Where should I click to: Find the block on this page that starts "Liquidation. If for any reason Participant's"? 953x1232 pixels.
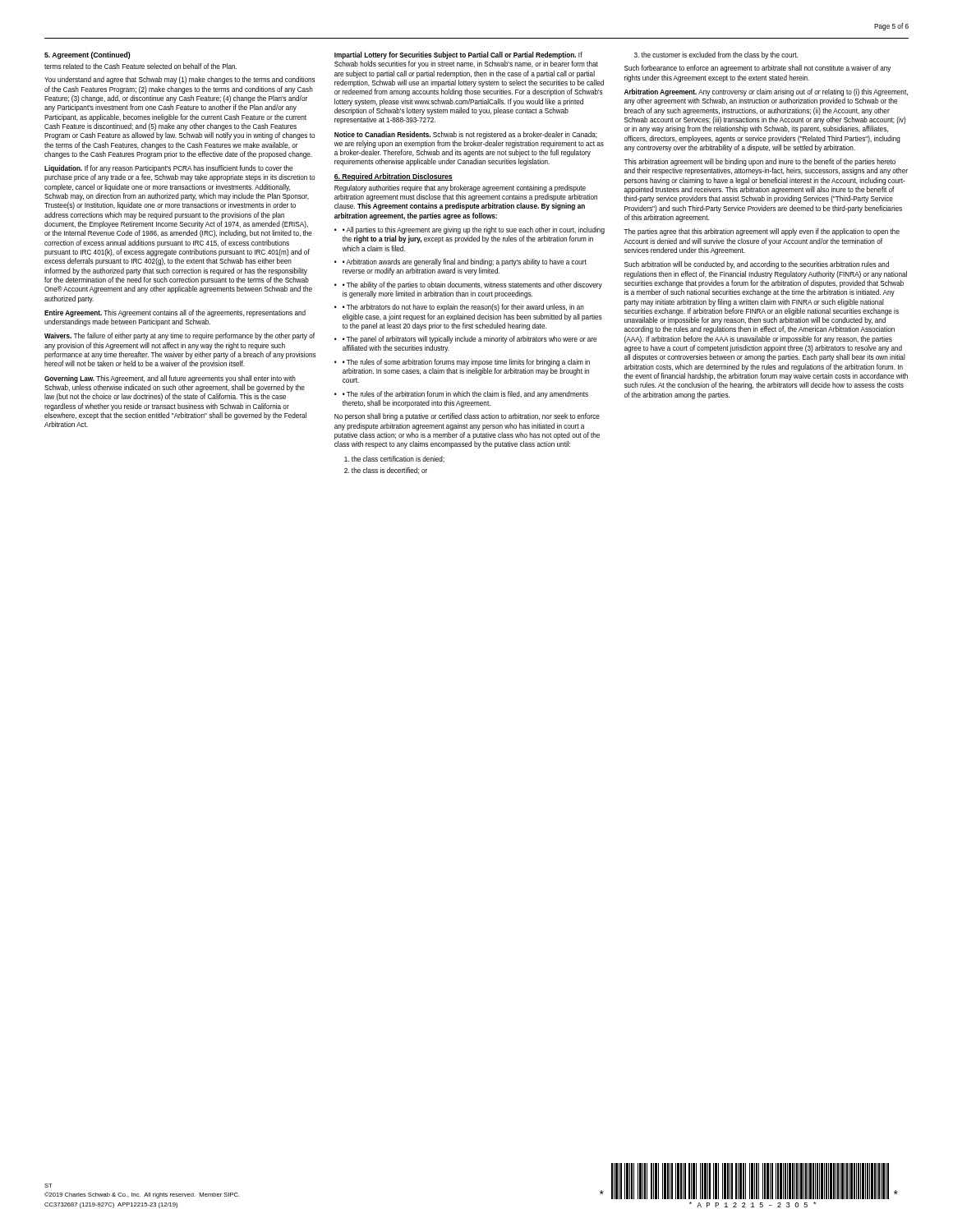(x=180, y=234)
